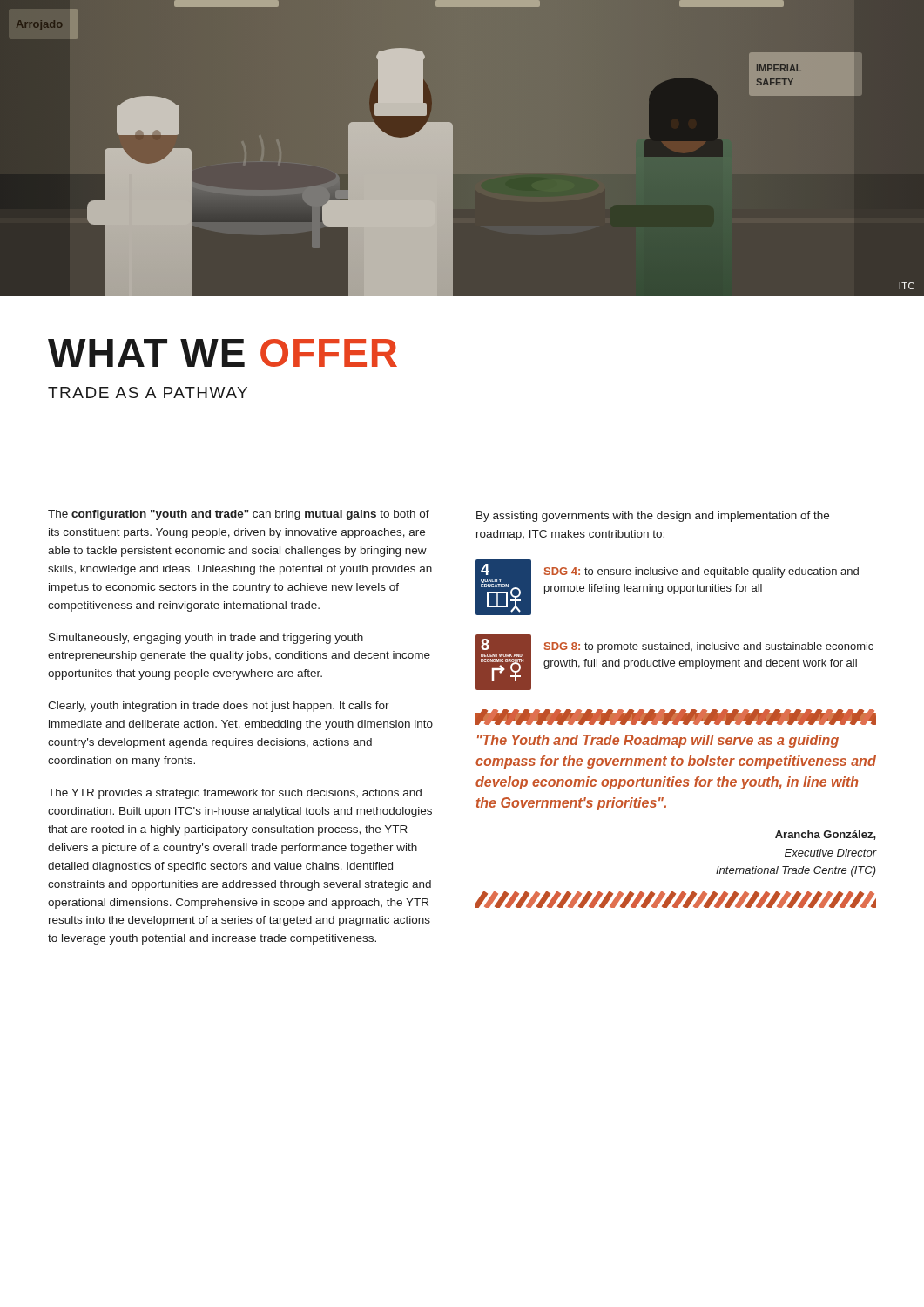924x1307 pixels.
Task: Find the block starting "Arancha González, Executive"
Action: click(796, 852)
